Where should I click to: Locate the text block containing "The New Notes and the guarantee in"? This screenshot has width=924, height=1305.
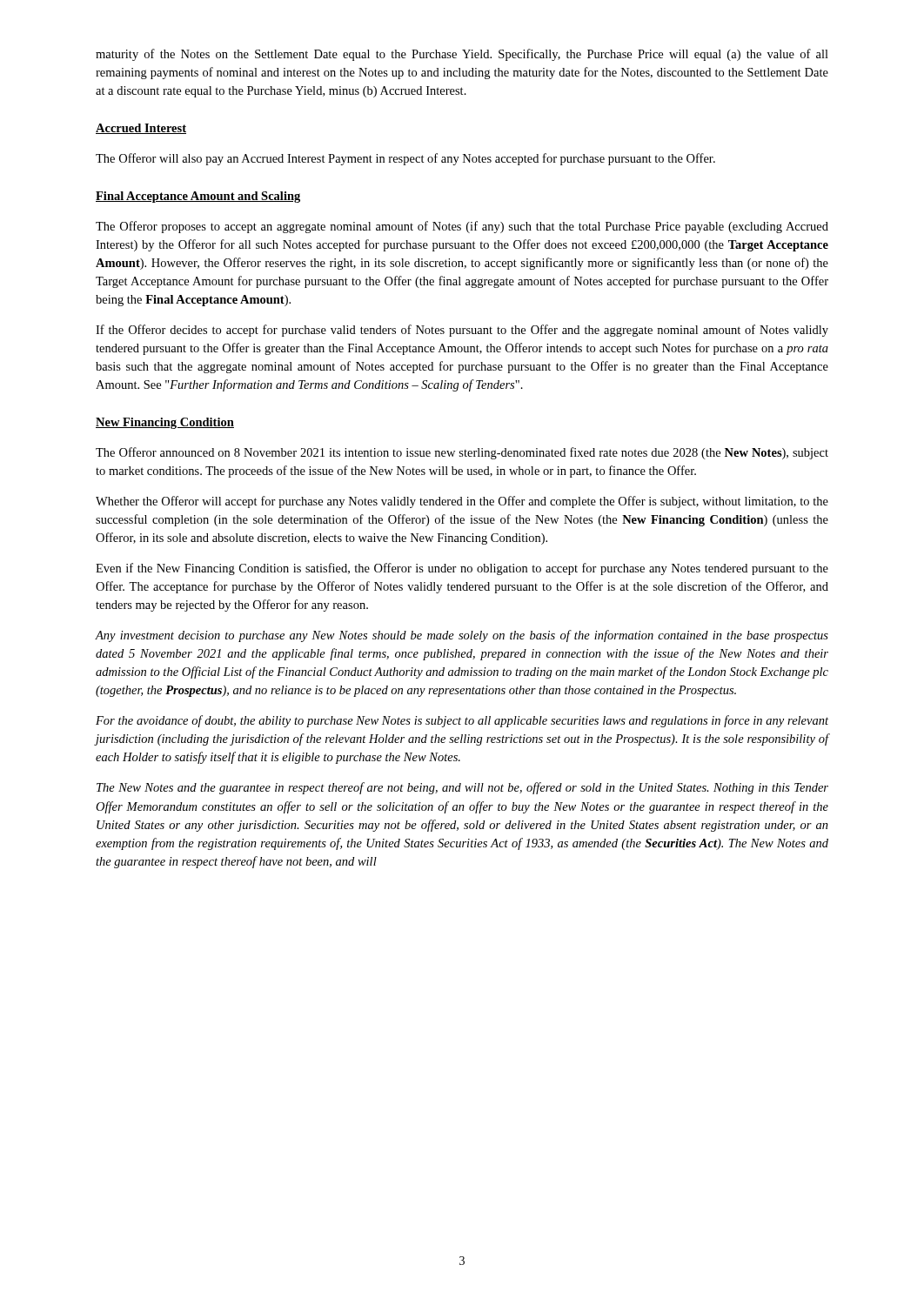[x=462, y=825]
